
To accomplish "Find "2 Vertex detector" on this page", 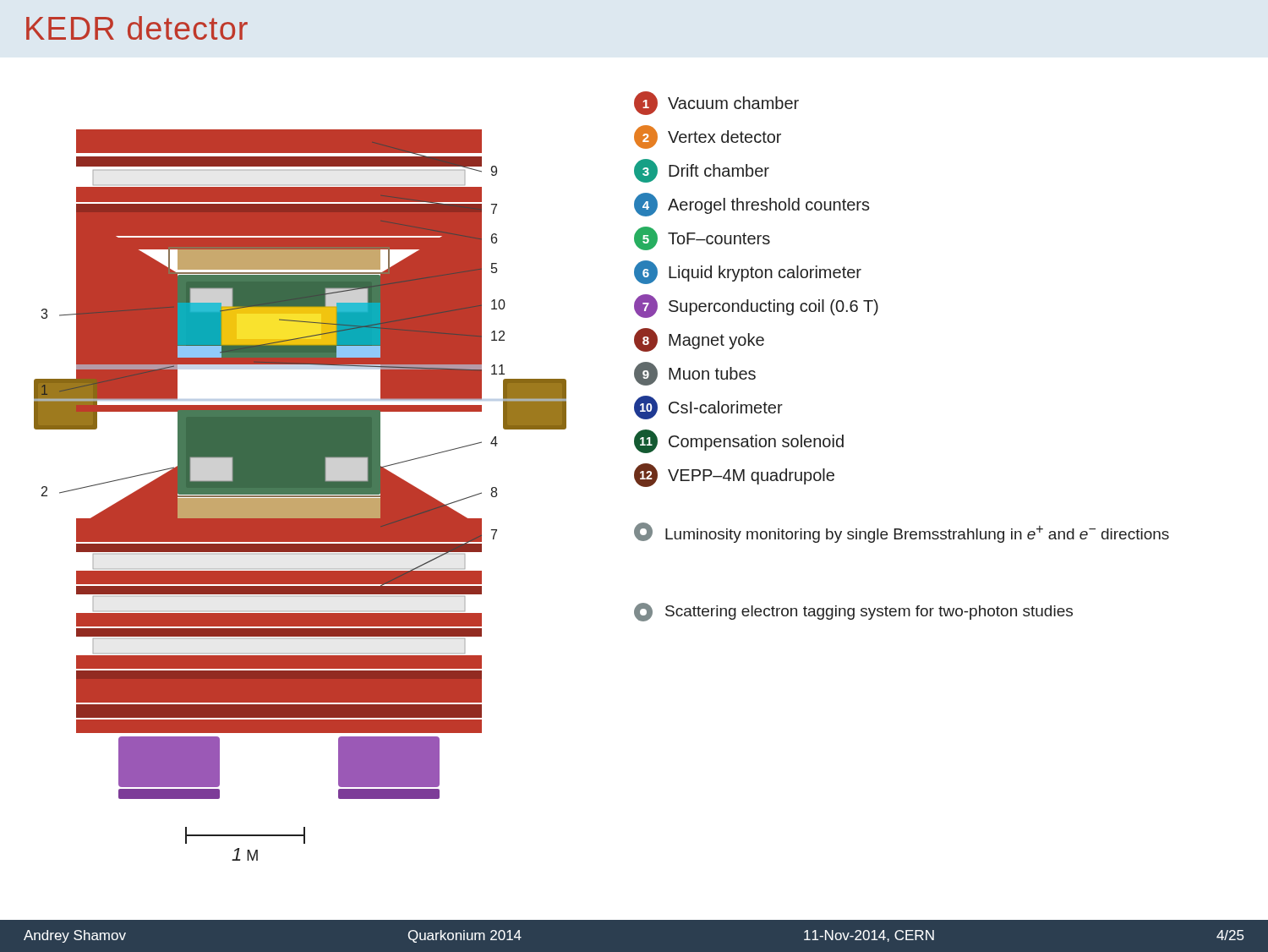I will pos(708,137).
